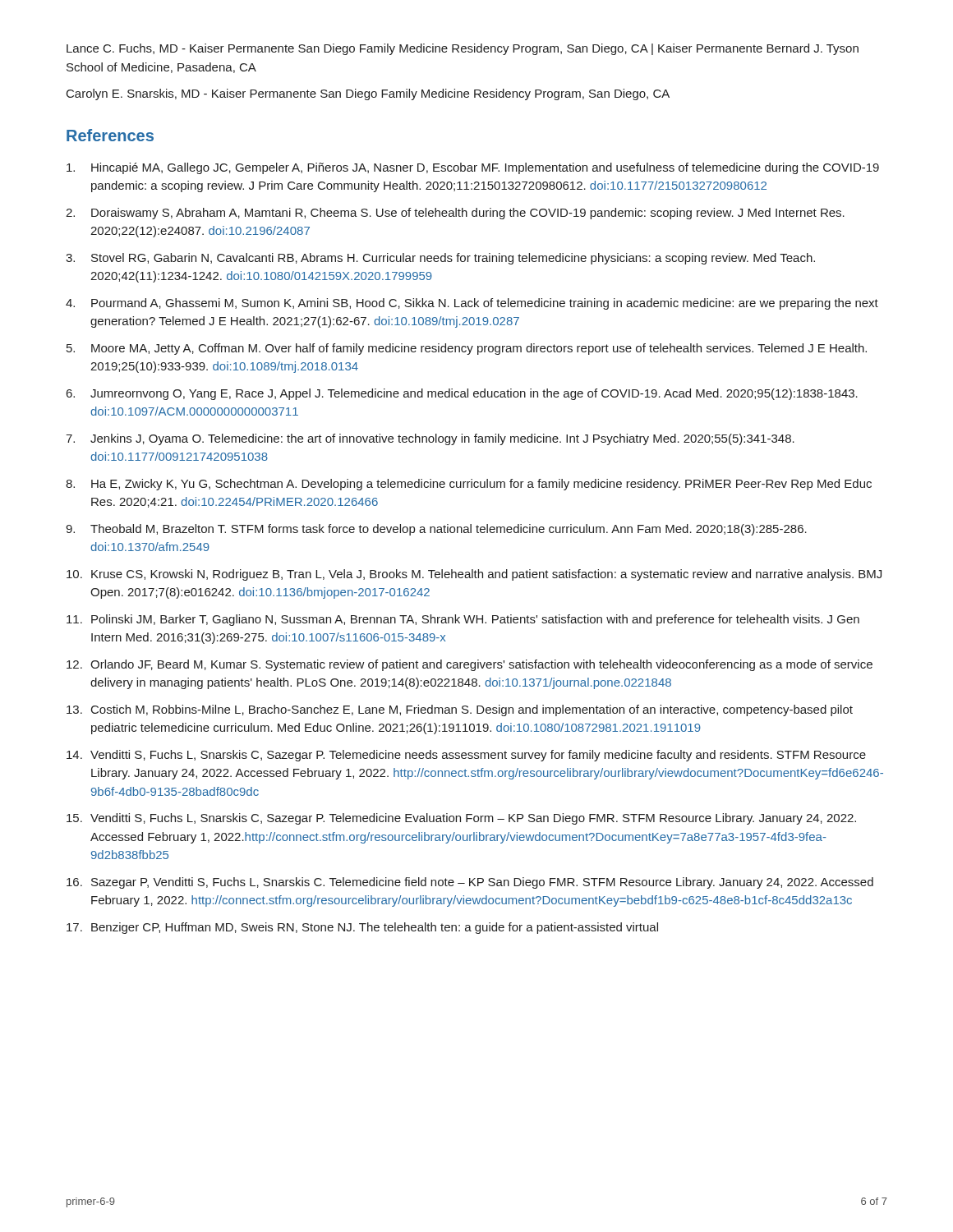Click on the list item with the text "5. Moore MA, Jetty"
This screenshot has height=1232, width=953.
click(476, 357)
